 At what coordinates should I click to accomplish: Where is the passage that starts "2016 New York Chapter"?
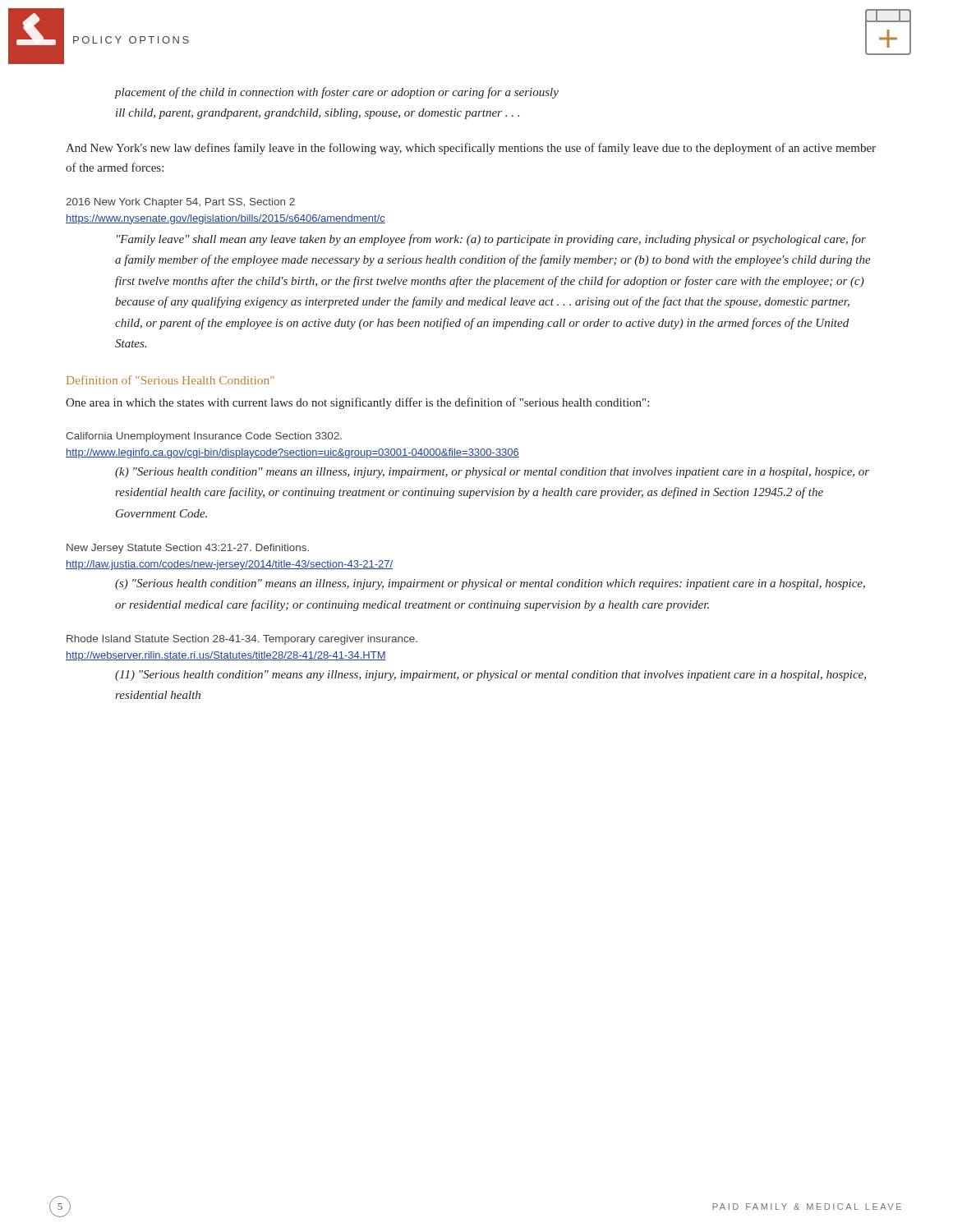tap(180, 203)
